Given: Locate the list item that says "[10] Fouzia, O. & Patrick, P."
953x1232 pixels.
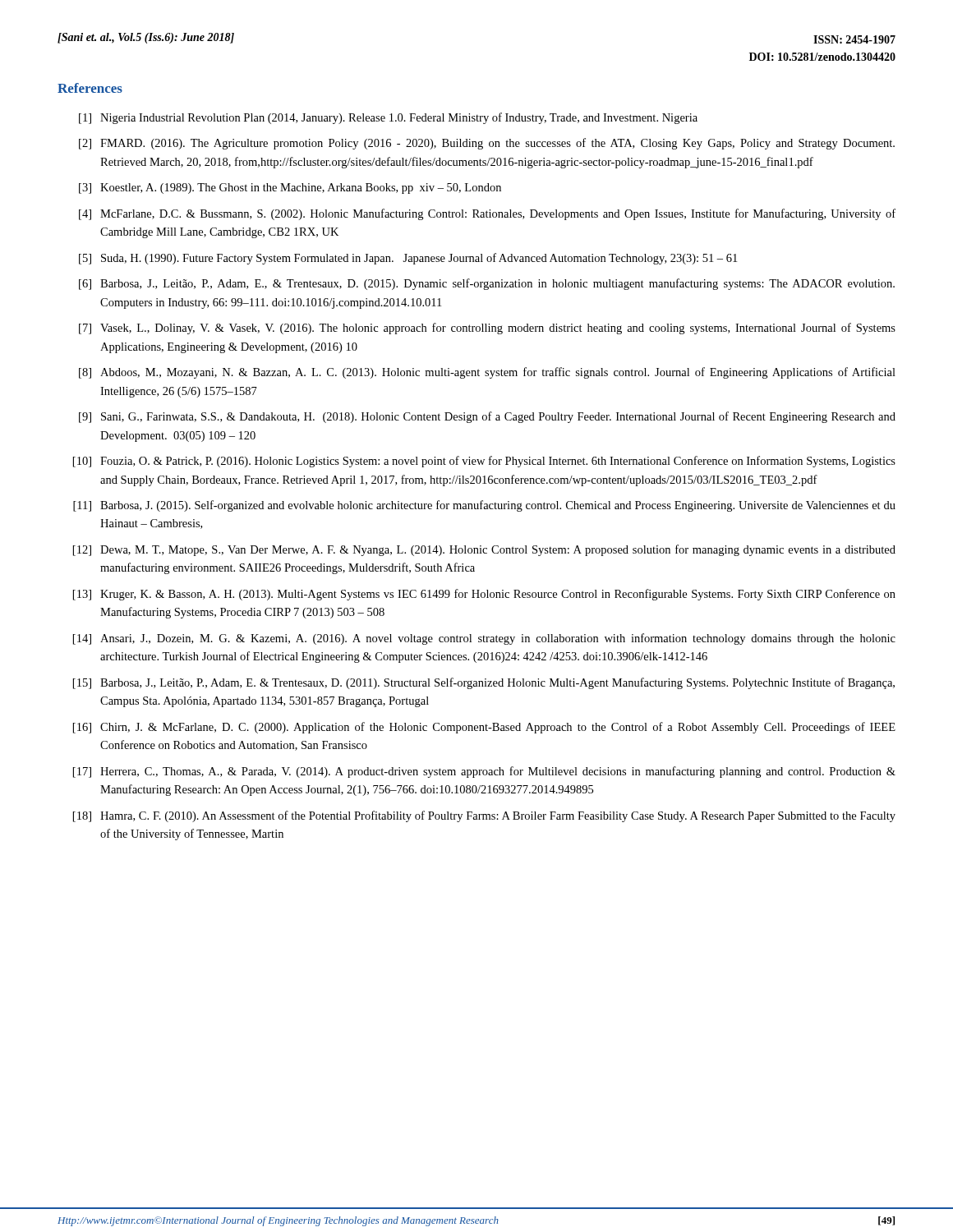Looking at the screenshot, I should point(476,470).
